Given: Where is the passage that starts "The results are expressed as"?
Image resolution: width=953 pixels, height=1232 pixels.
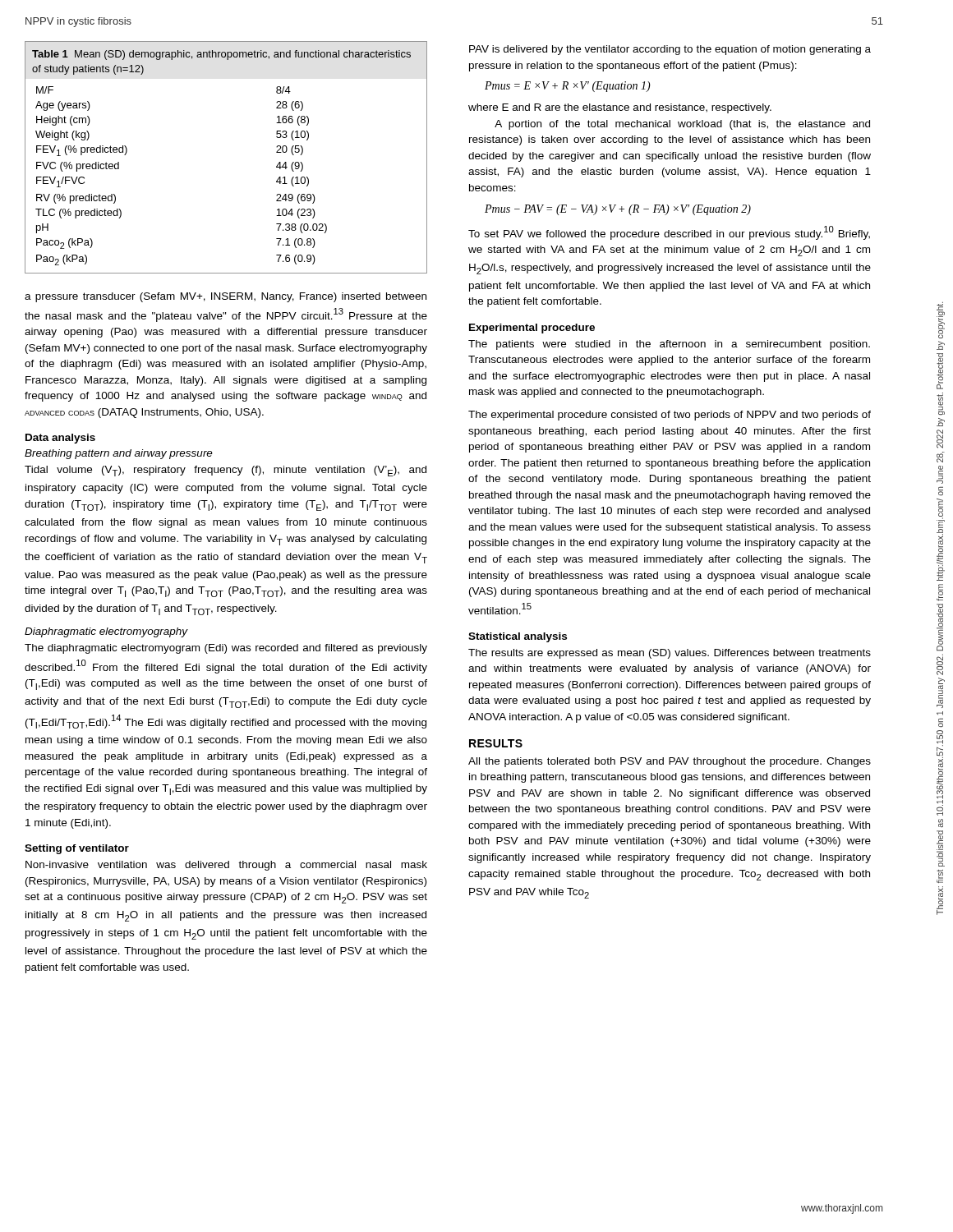Looking at the screenshot, I should [670, 684].
